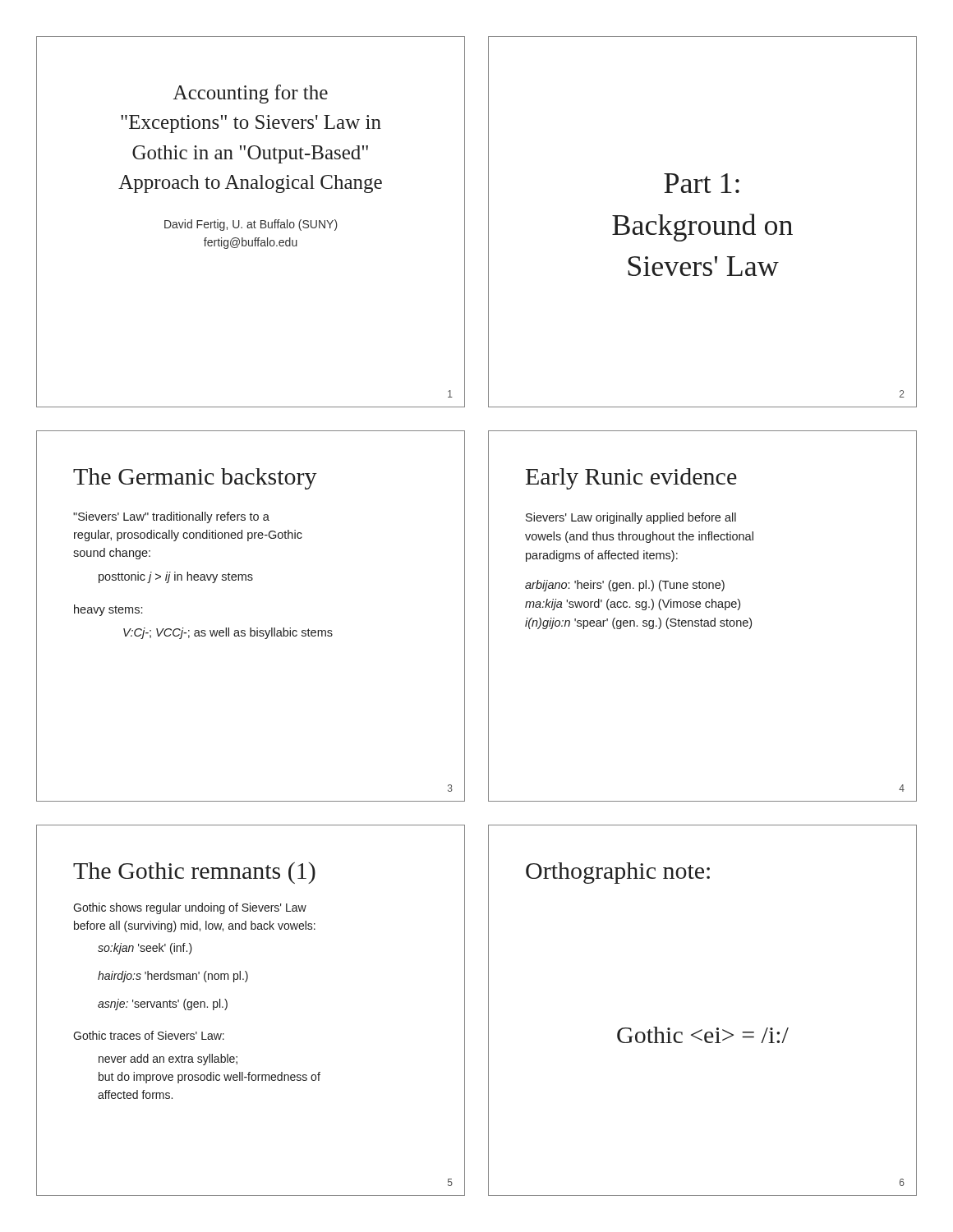Screen dimensions: 1232x953
Task: Select the region starting "Gothic traces of Sievers' Law:"
Action: pyautogui.click(x=149, y=1036)
